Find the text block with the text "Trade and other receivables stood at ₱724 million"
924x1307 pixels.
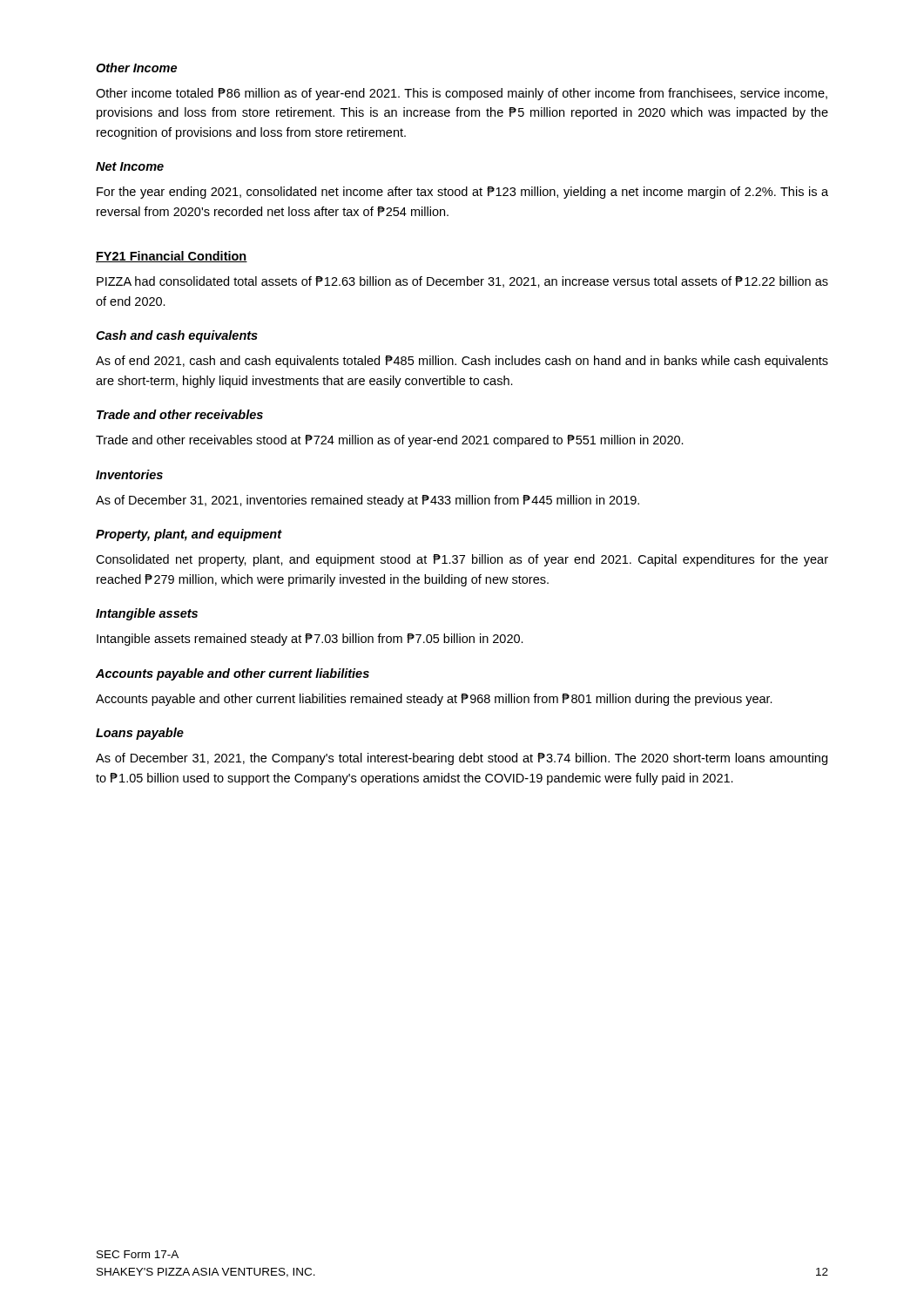pyautogui.click(x=462, y=440)
